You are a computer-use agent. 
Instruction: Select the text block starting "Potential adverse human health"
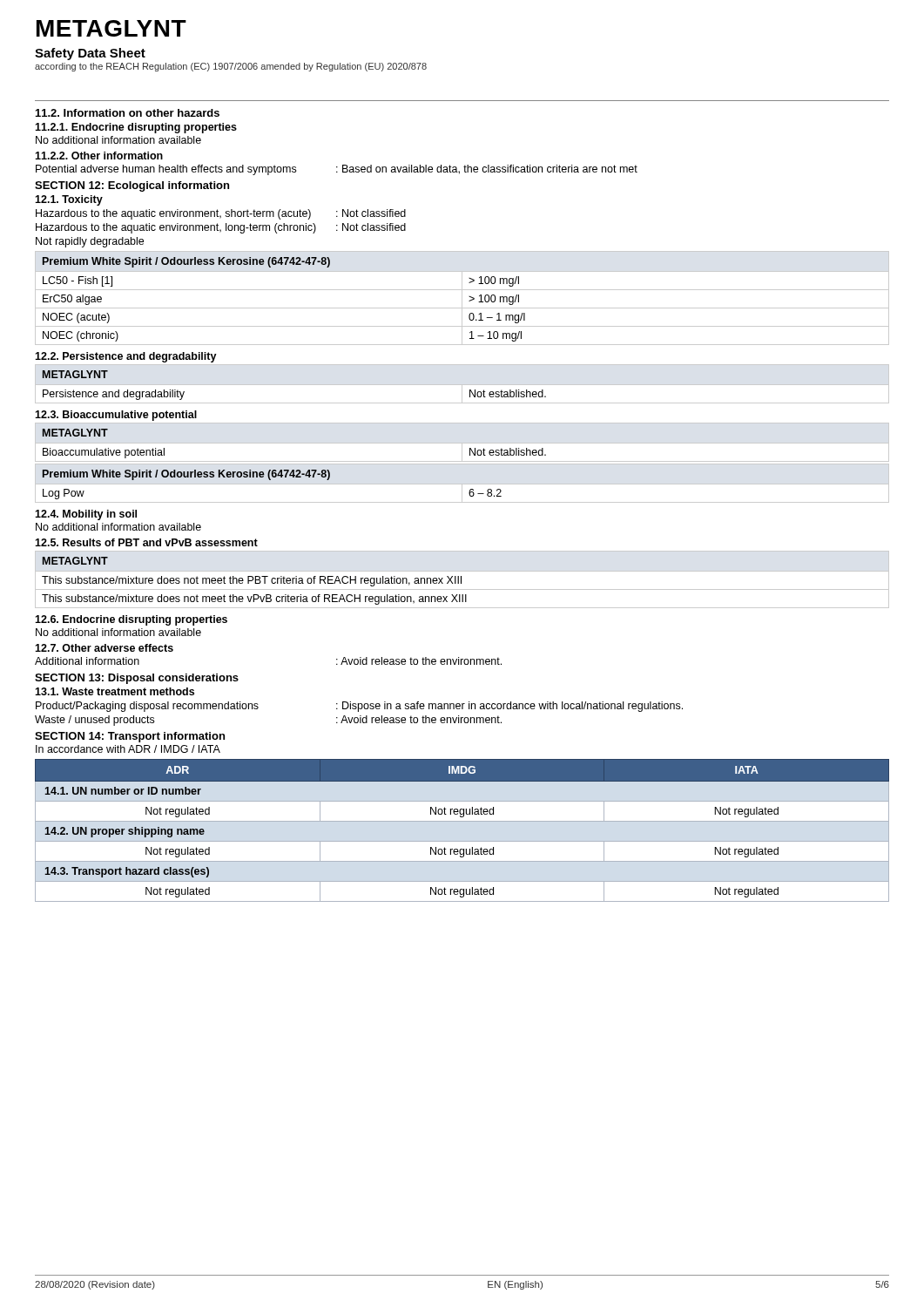click(462, 169)
